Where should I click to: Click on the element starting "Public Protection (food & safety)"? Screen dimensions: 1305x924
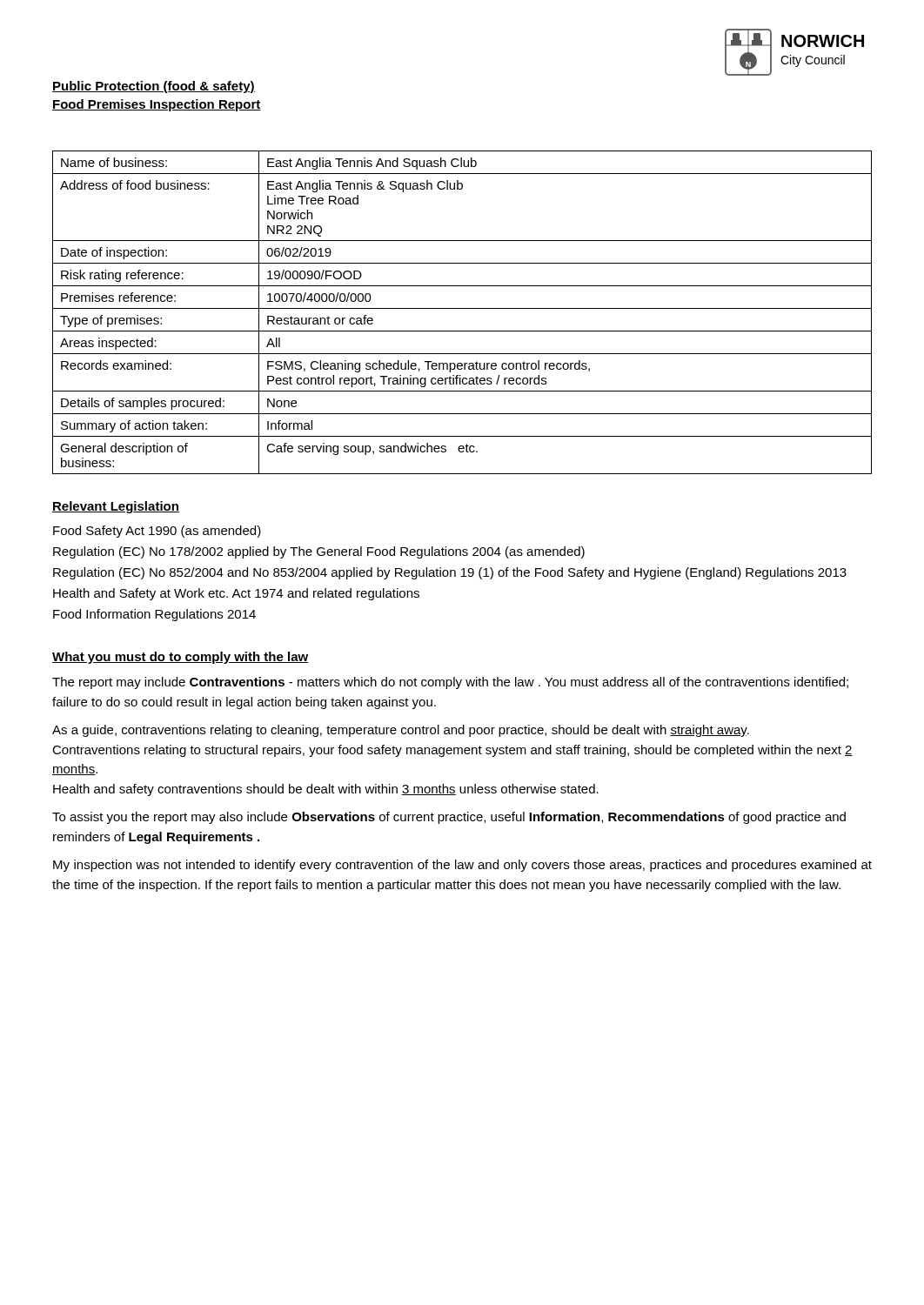[x=153, y=86]
